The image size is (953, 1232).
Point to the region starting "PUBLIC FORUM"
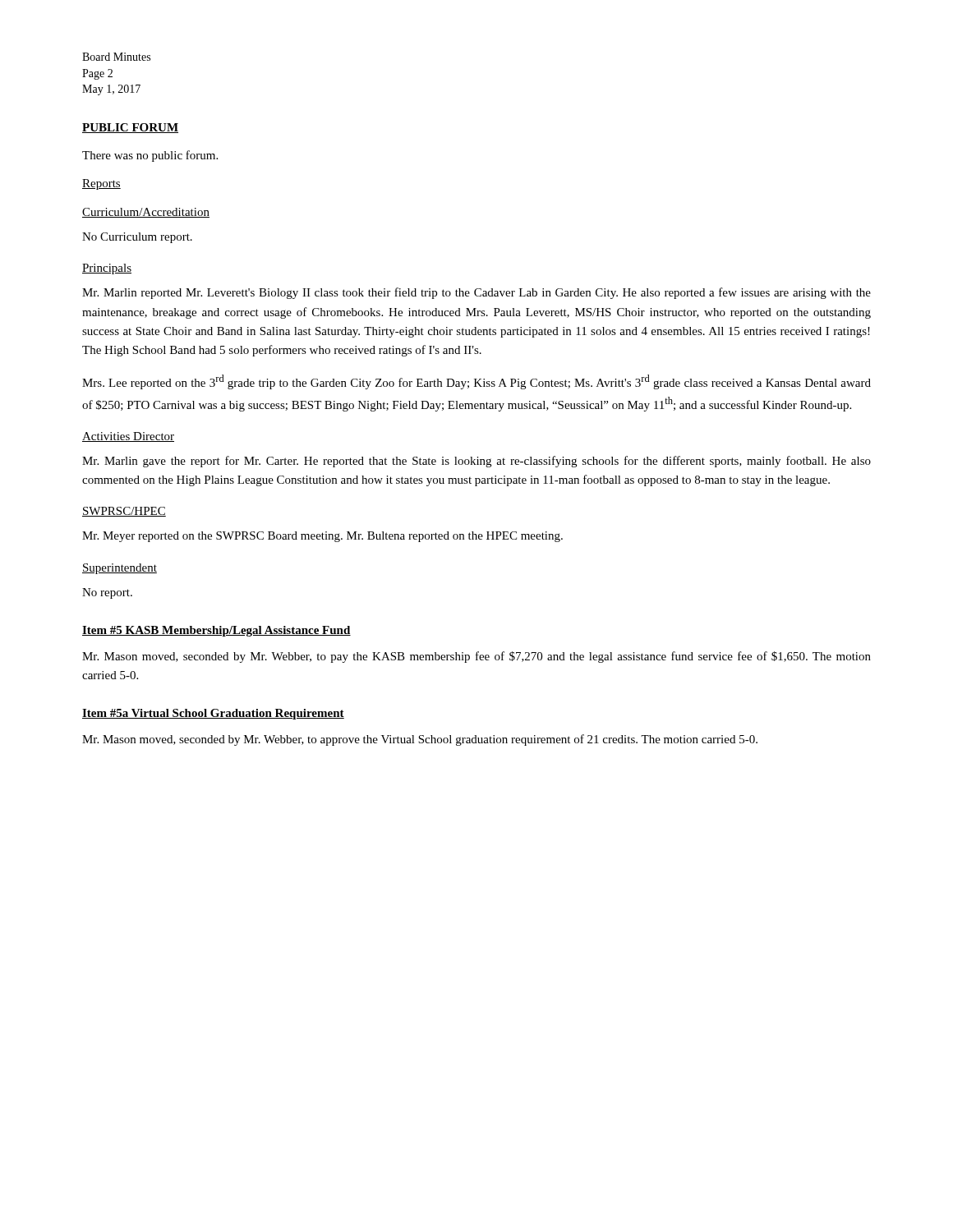(x=130, y=127)
